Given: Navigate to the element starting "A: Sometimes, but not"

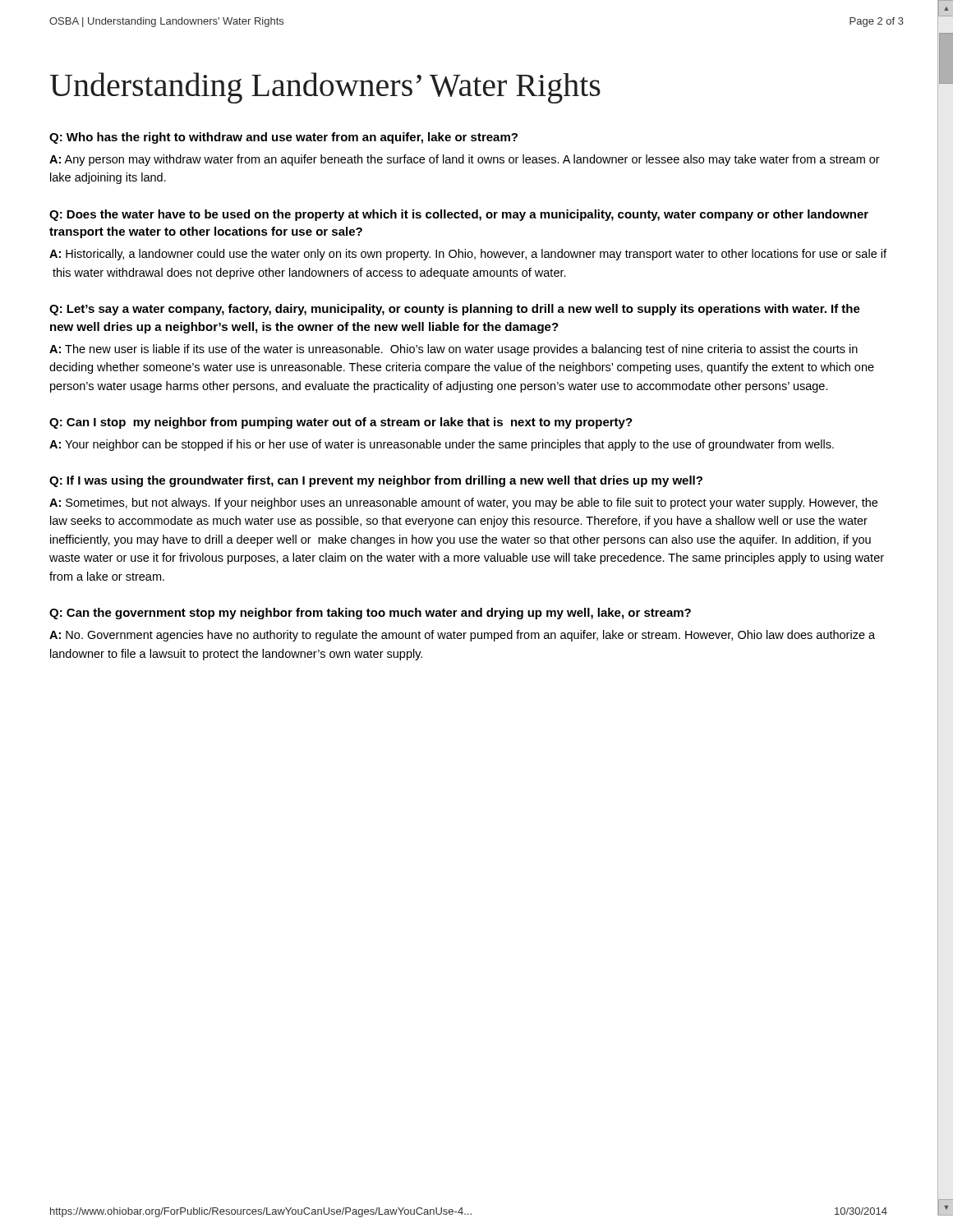Looking at the screenshot, I should [467, 540].
